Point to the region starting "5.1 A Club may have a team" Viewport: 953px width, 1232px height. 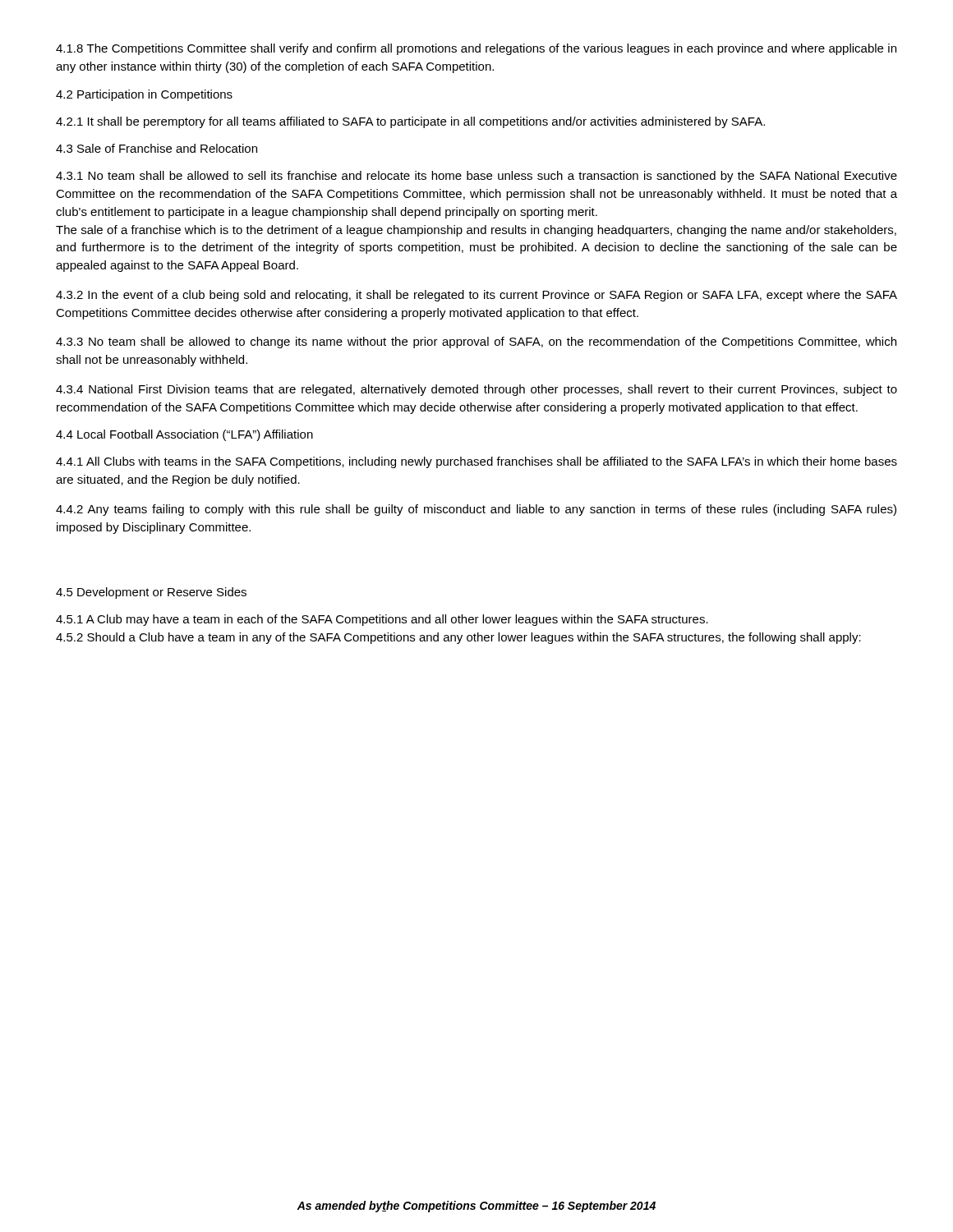pyautogui.click(x=459, y=628)
